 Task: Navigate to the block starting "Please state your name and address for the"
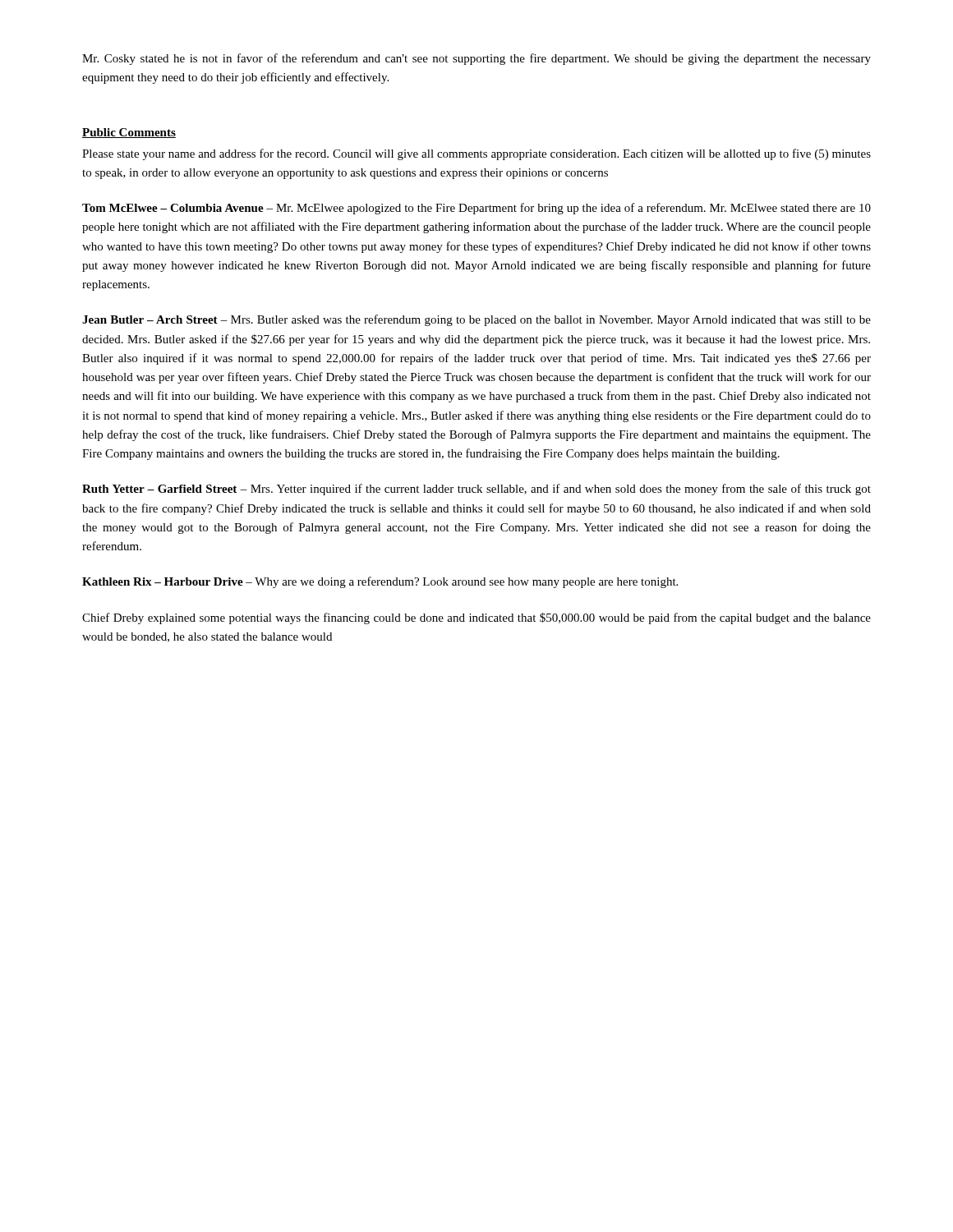(476, 163)
